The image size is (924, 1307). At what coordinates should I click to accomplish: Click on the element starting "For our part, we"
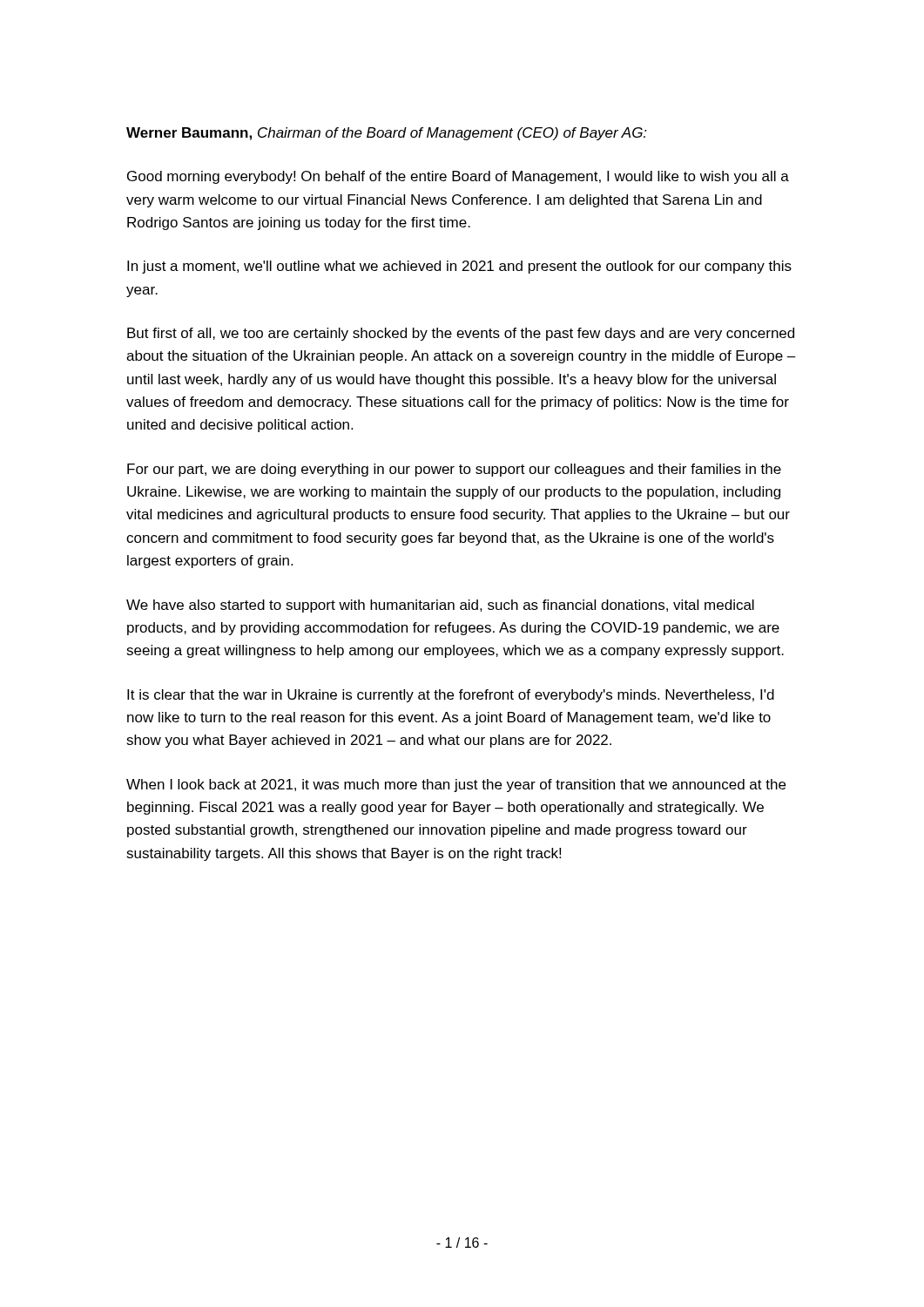pyautogui.click(x=458, y=515)
